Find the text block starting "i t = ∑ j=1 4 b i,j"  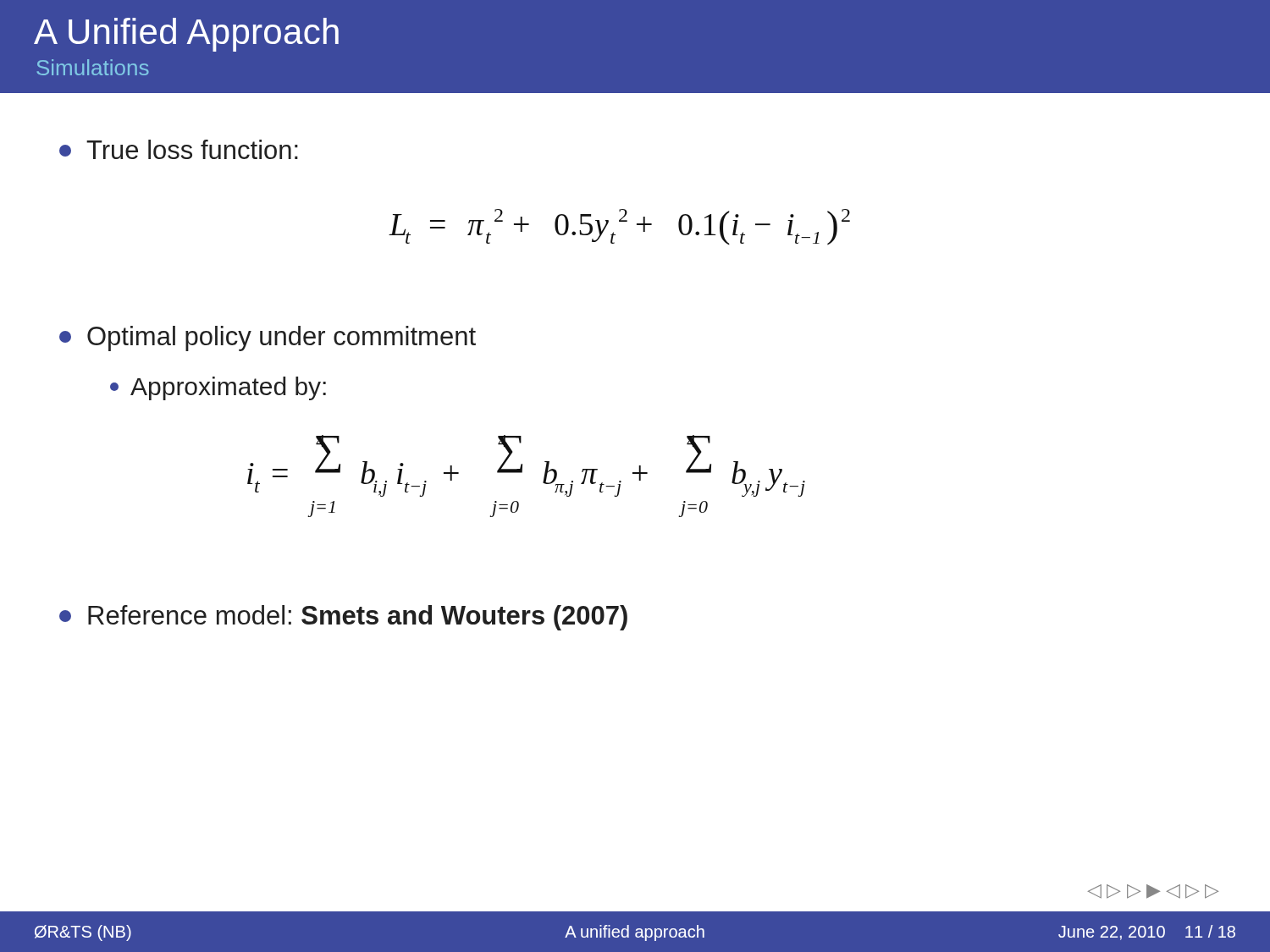click(x=635, y=474)
